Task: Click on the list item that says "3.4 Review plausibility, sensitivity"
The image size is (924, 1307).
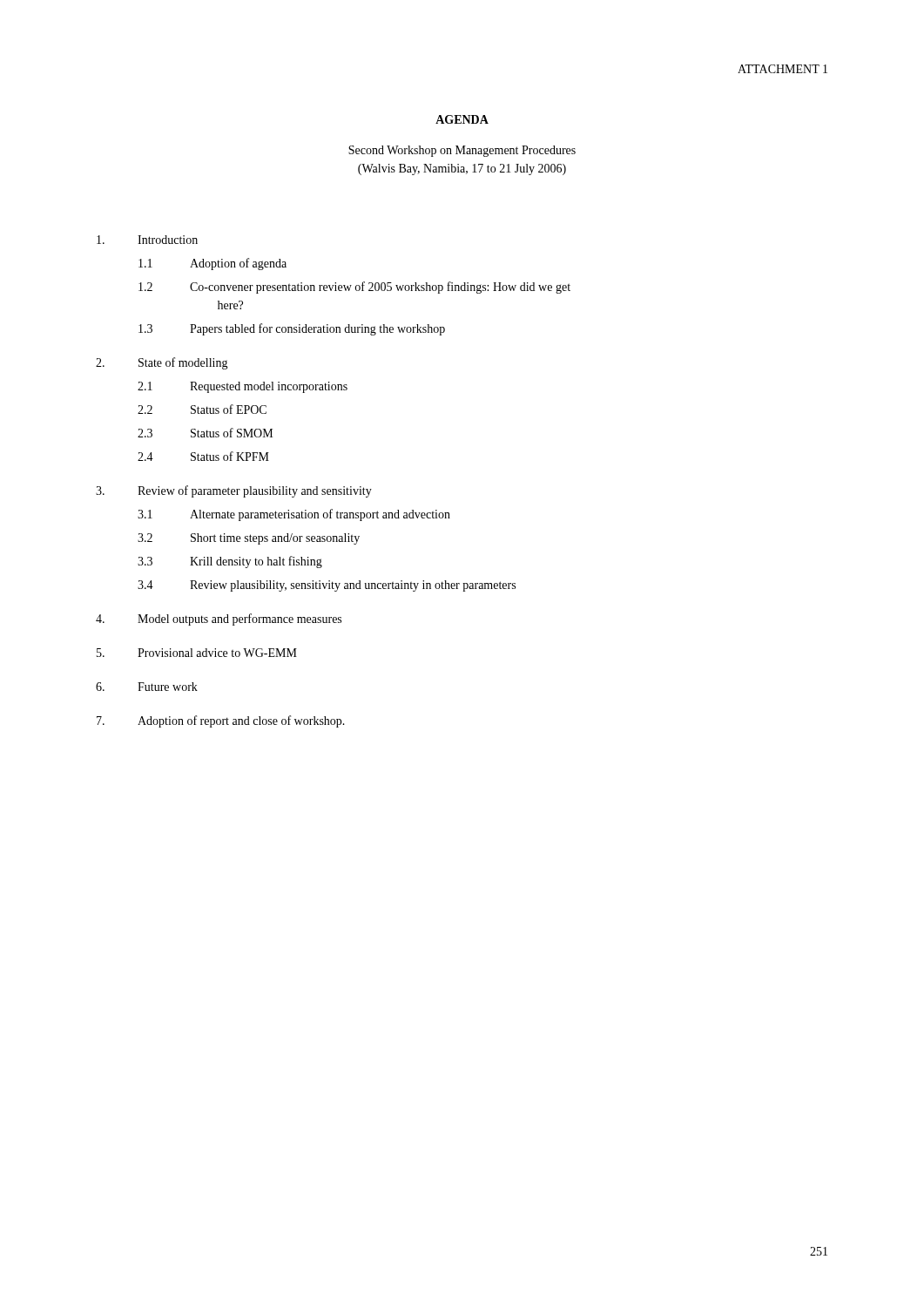Action: point(483,585)
